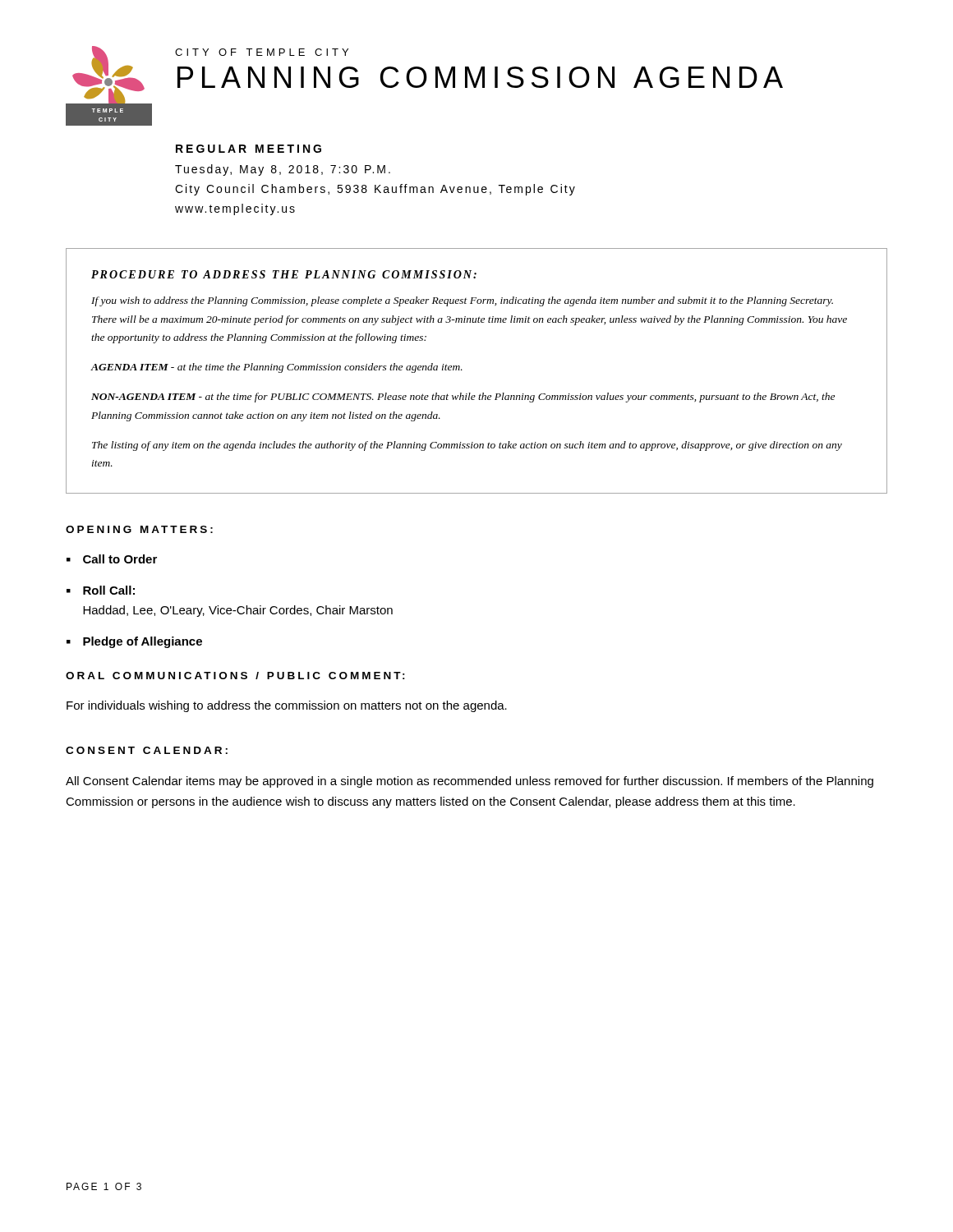This screenshot has width=953, height=1232.
Task: Locate the region starting "ORAL COMMUNICATIONS / PUBLIC COMMENT:"
Action: pyautogui.click(x=237, y=675)
